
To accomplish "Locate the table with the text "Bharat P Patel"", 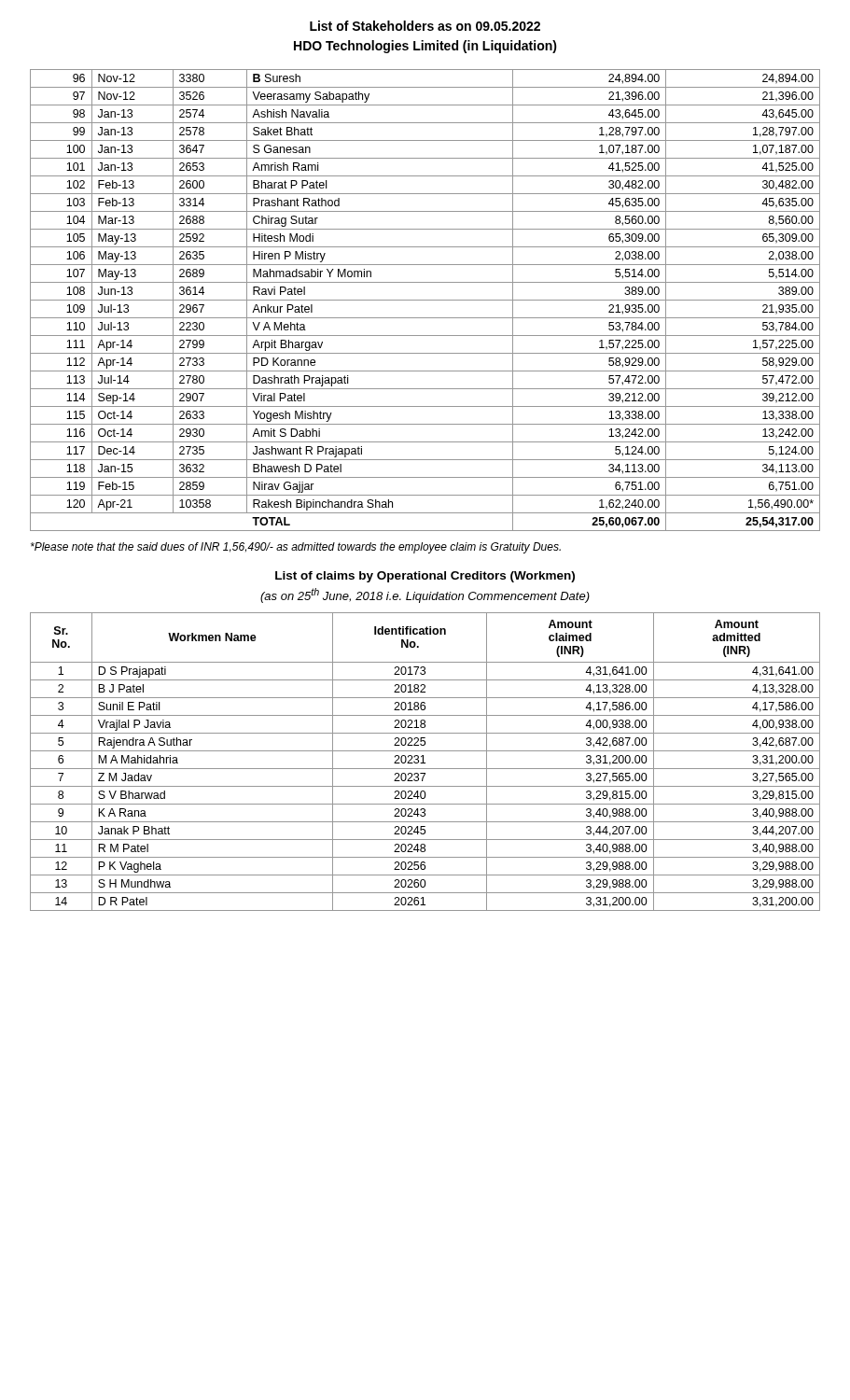I will click(425, 300).
